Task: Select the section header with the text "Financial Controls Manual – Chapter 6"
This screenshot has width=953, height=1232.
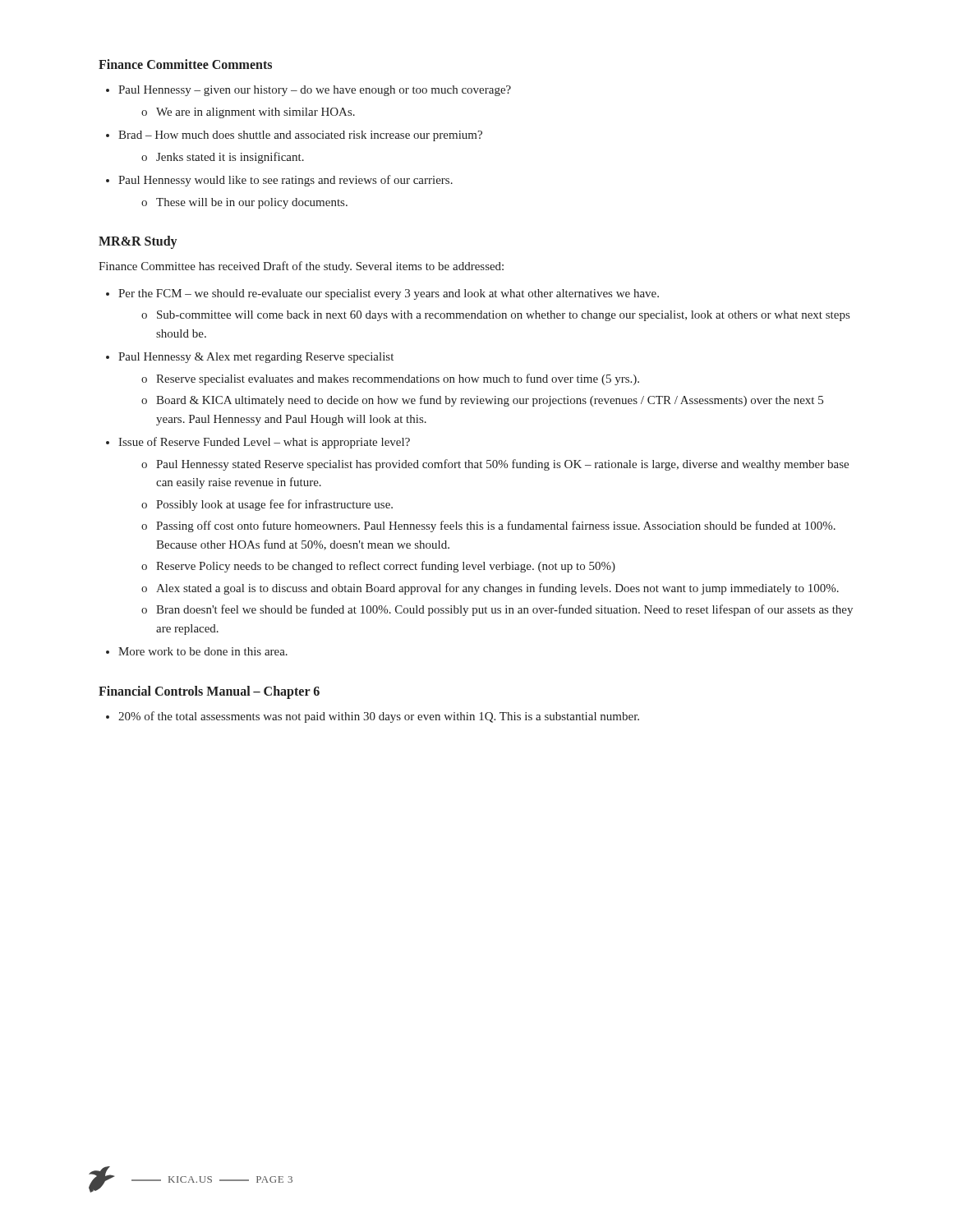Action: tap(209, 691)
